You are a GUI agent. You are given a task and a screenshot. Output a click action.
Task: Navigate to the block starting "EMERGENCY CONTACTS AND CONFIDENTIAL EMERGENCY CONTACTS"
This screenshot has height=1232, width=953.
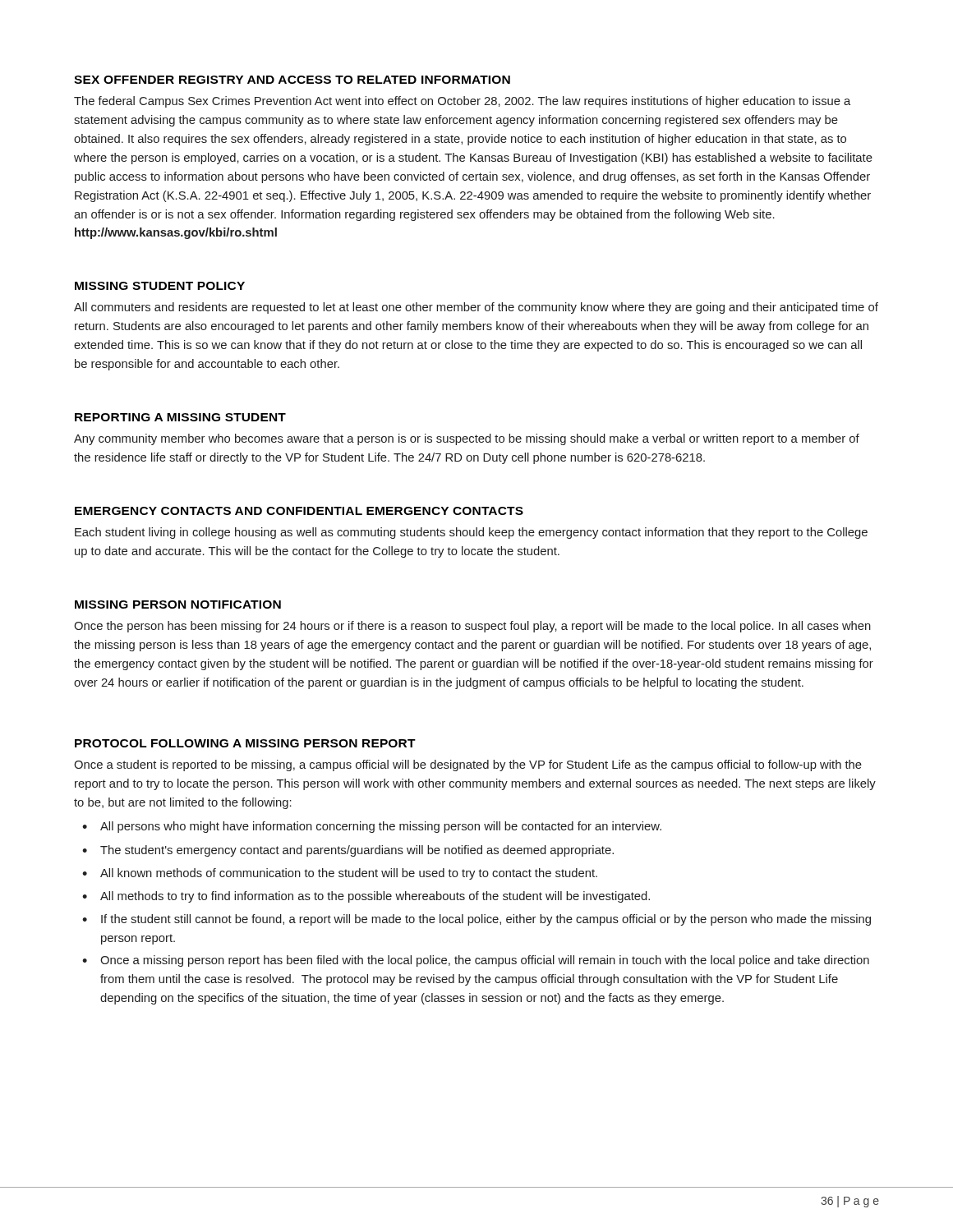[299, 510]
